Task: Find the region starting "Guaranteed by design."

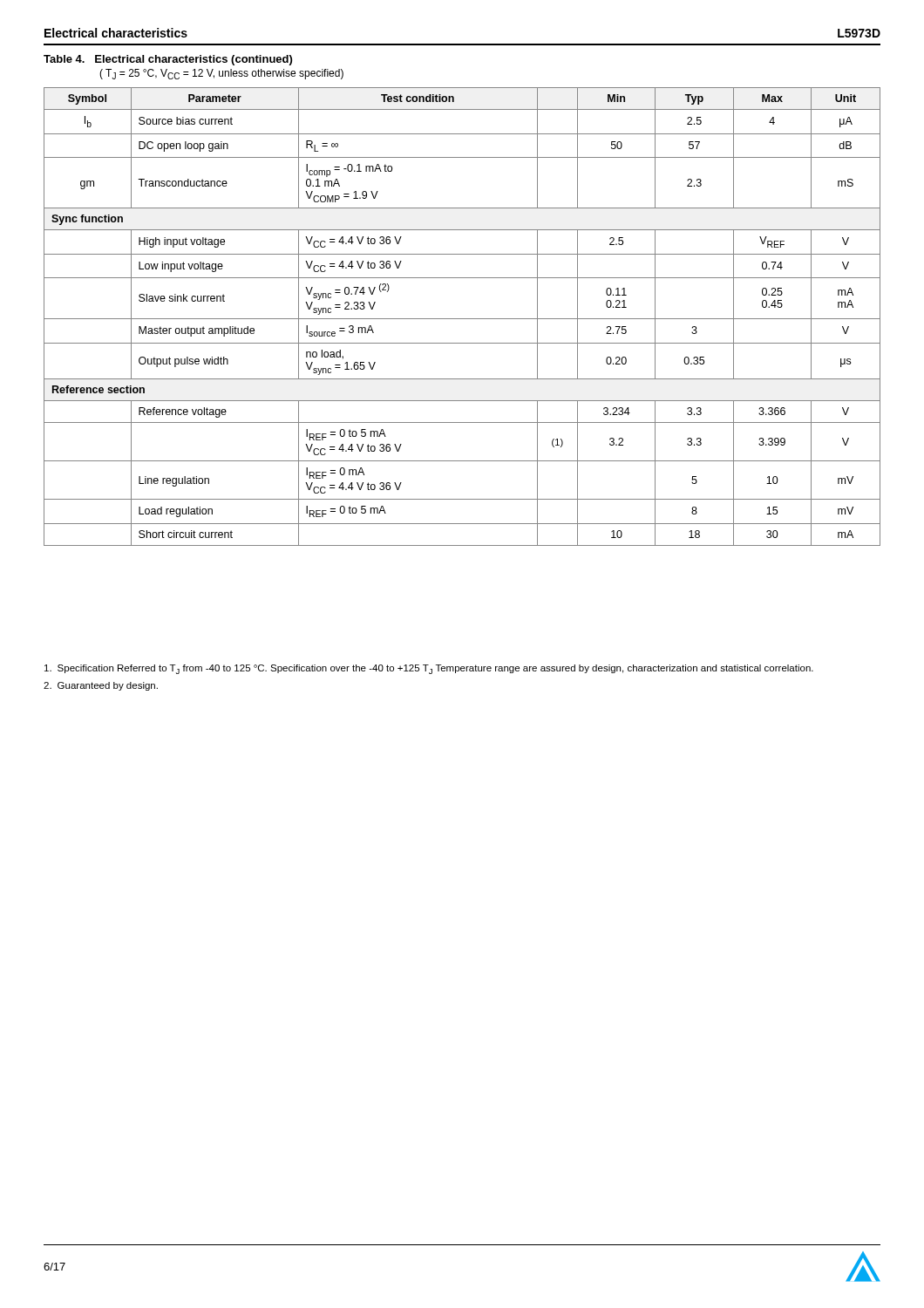Action: tap(101, 686)
